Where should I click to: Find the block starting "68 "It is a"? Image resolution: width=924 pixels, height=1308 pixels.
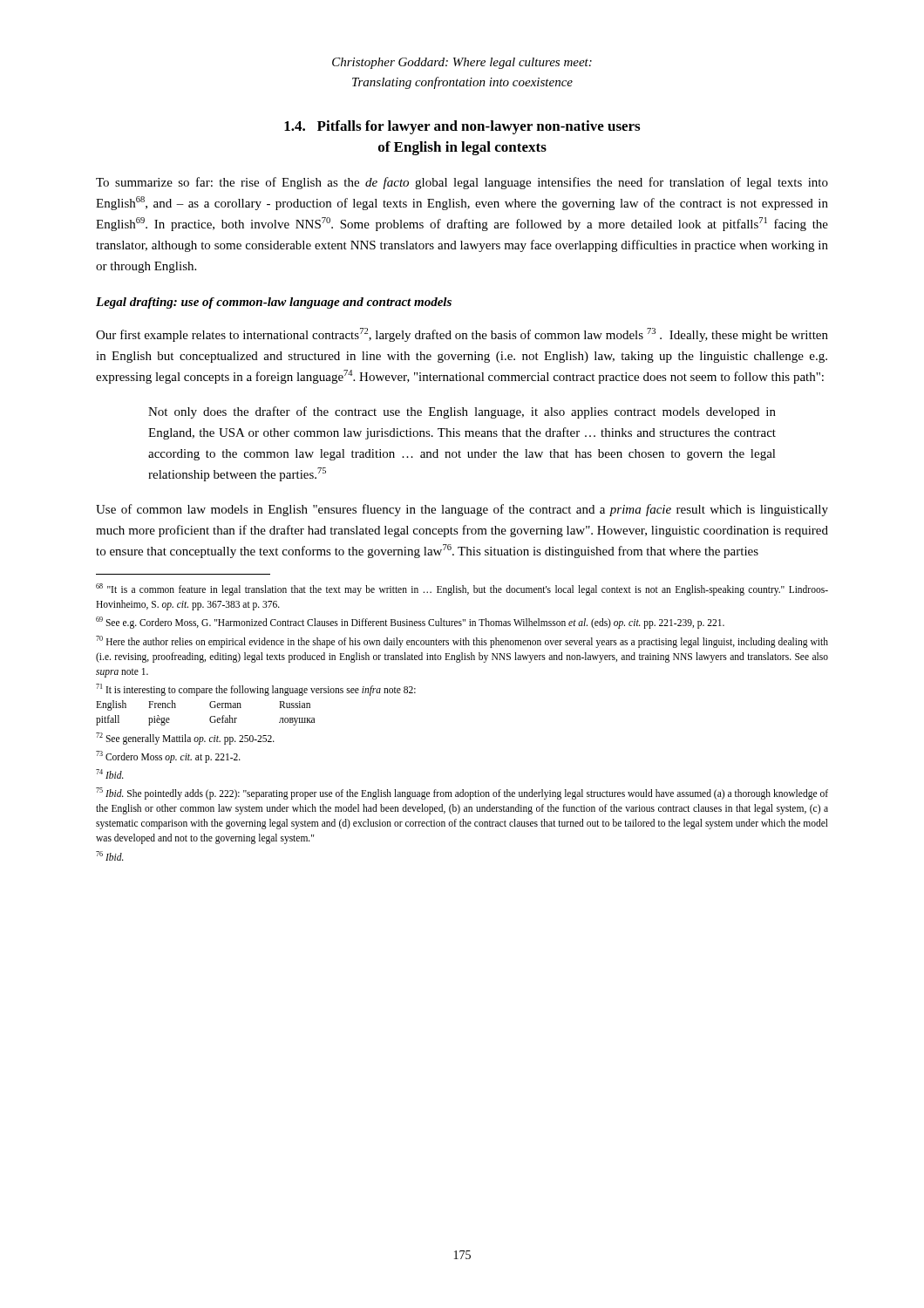coord(462,589)
